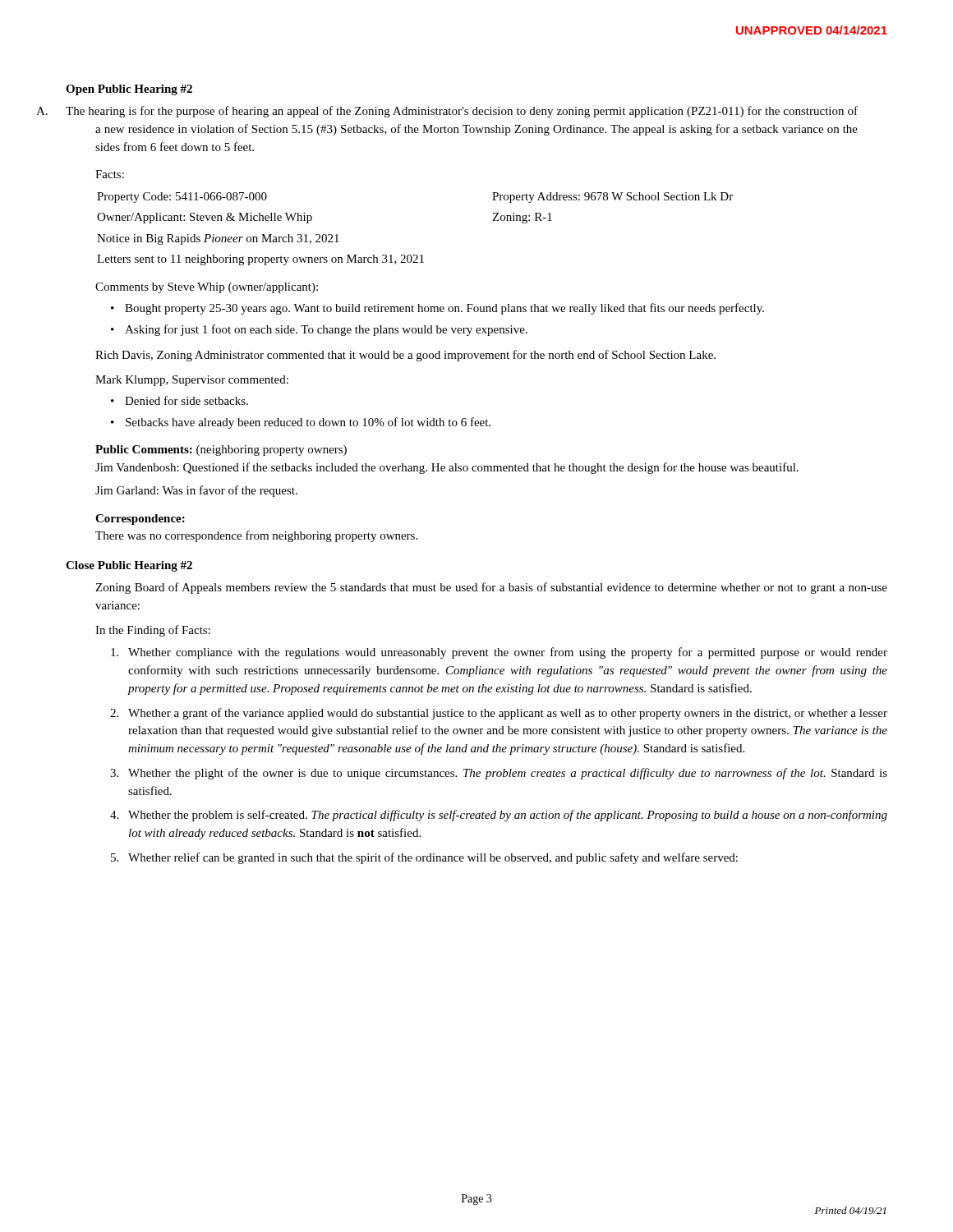Find the element starting "Public Comments: (neighboring property owners) Jim Vandenbosh: Questioned"
Screen dimensions: 1232x953
click(x=447, y=458)
